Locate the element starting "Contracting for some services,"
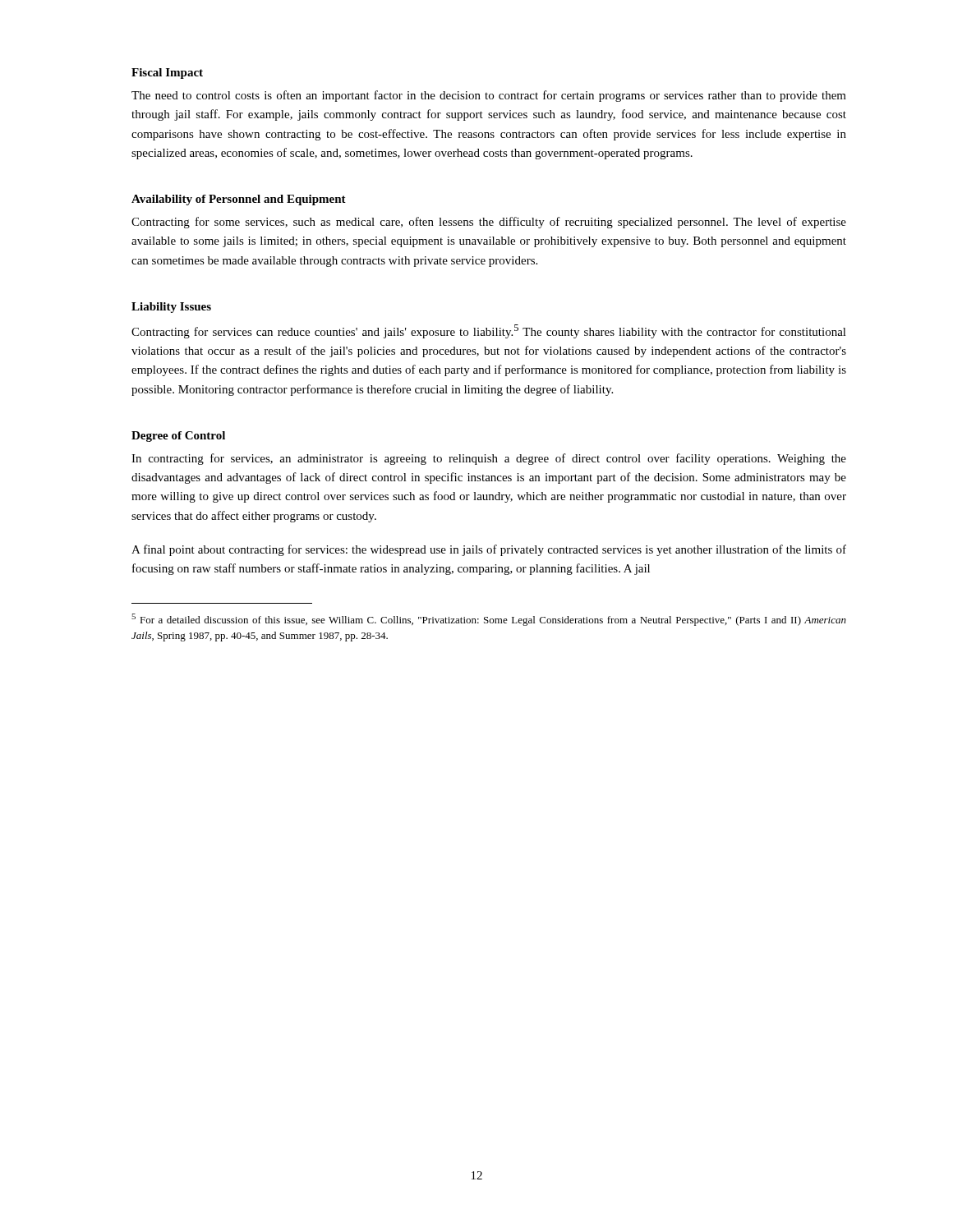Viewport: 953px width, 1232px height. (489, 241)
